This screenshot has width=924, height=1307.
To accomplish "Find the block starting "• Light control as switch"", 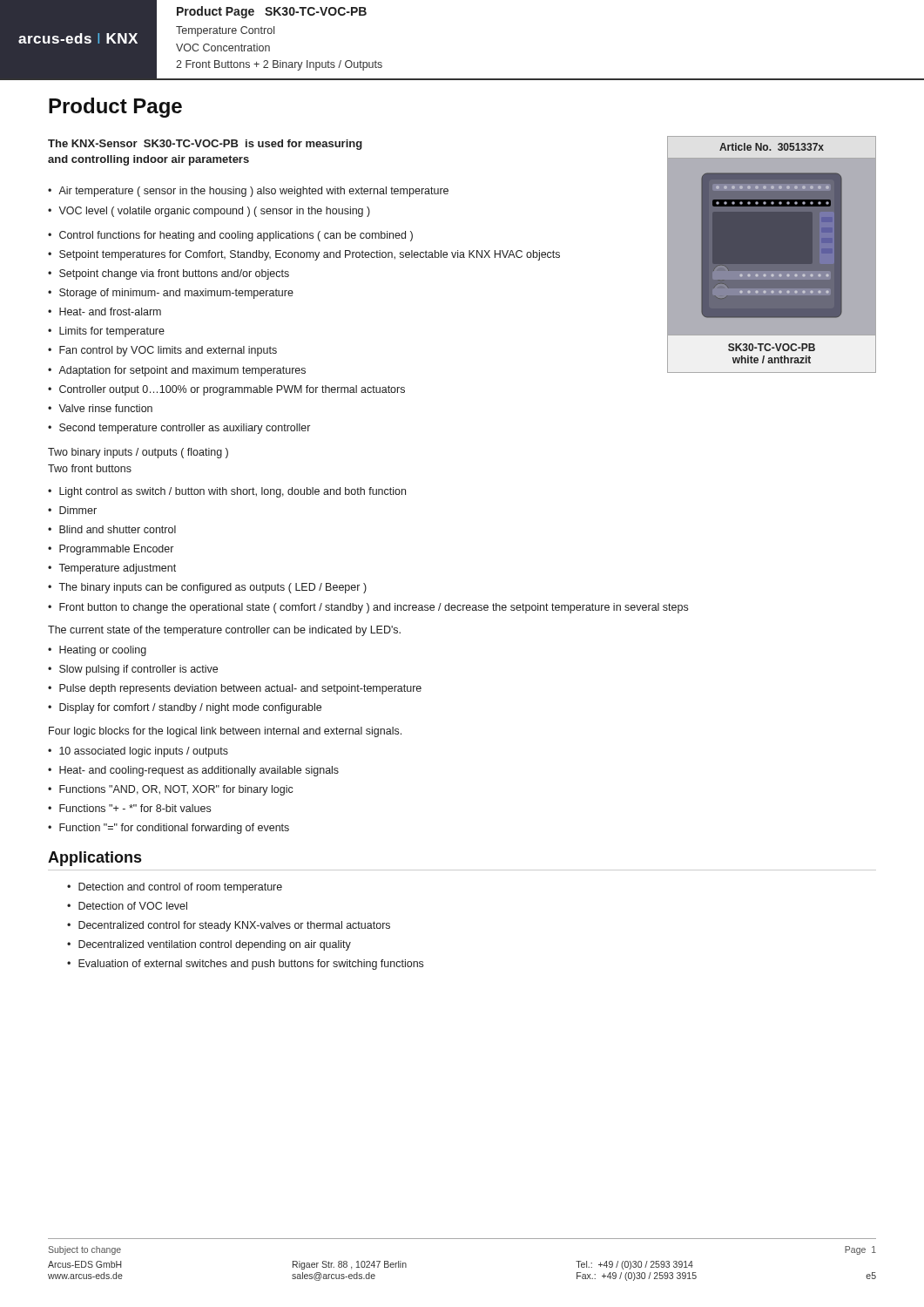I will coord(227,491).
